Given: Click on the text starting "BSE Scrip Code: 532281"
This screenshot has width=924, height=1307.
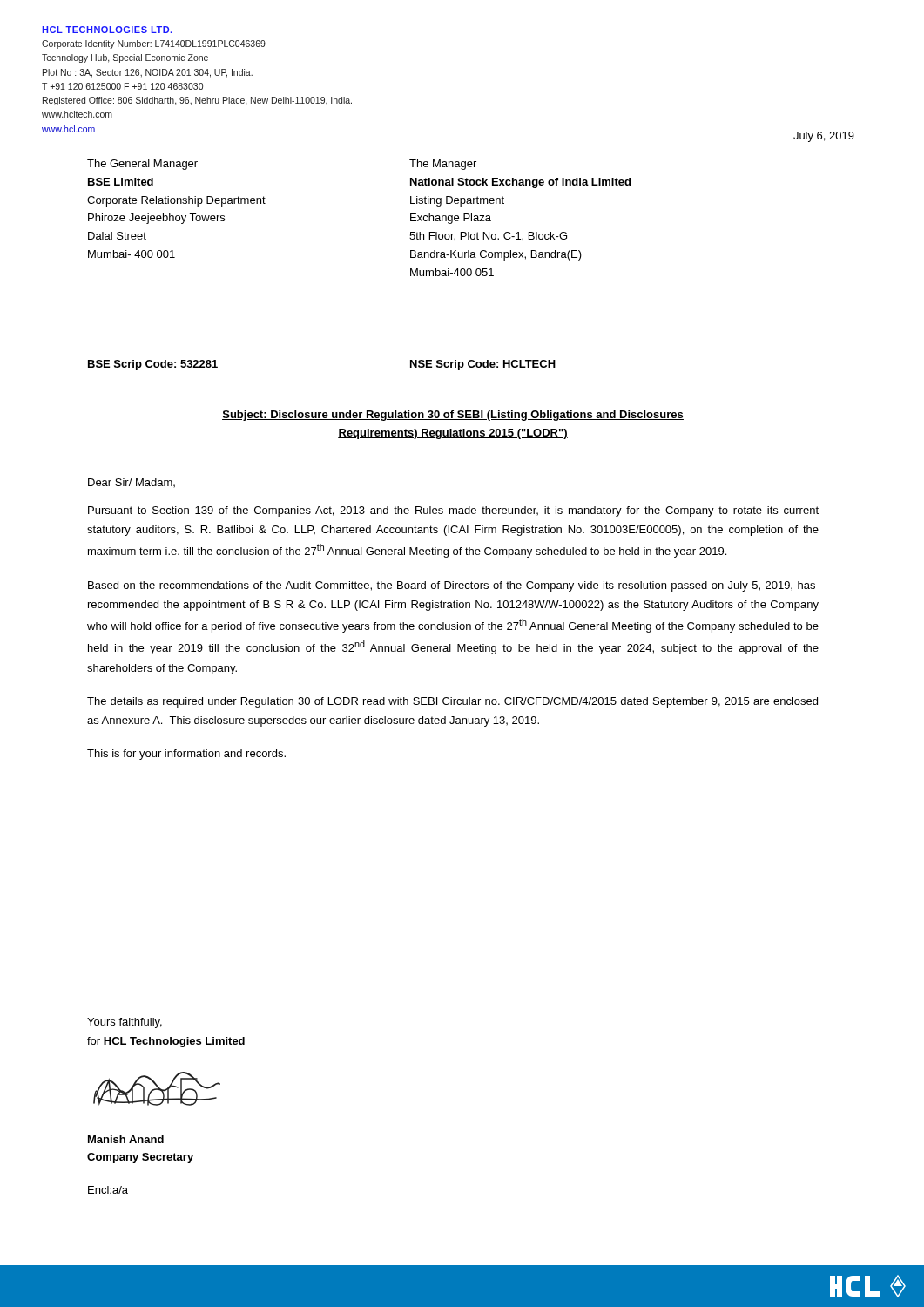Looking at the screenshot, I should (153, 364).
